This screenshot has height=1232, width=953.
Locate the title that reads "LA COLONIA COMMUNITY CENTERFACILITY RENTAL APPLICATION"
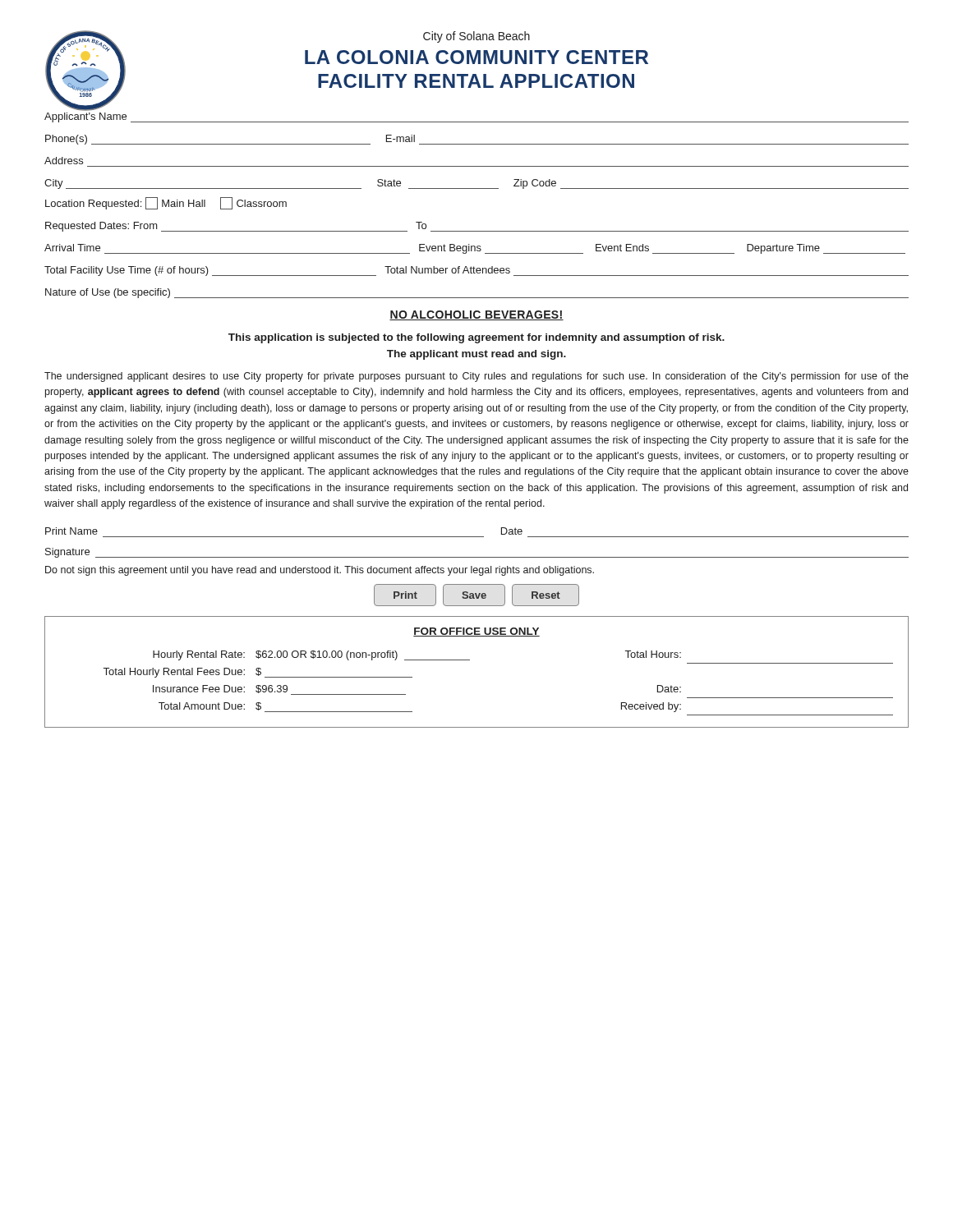(476, 69)
